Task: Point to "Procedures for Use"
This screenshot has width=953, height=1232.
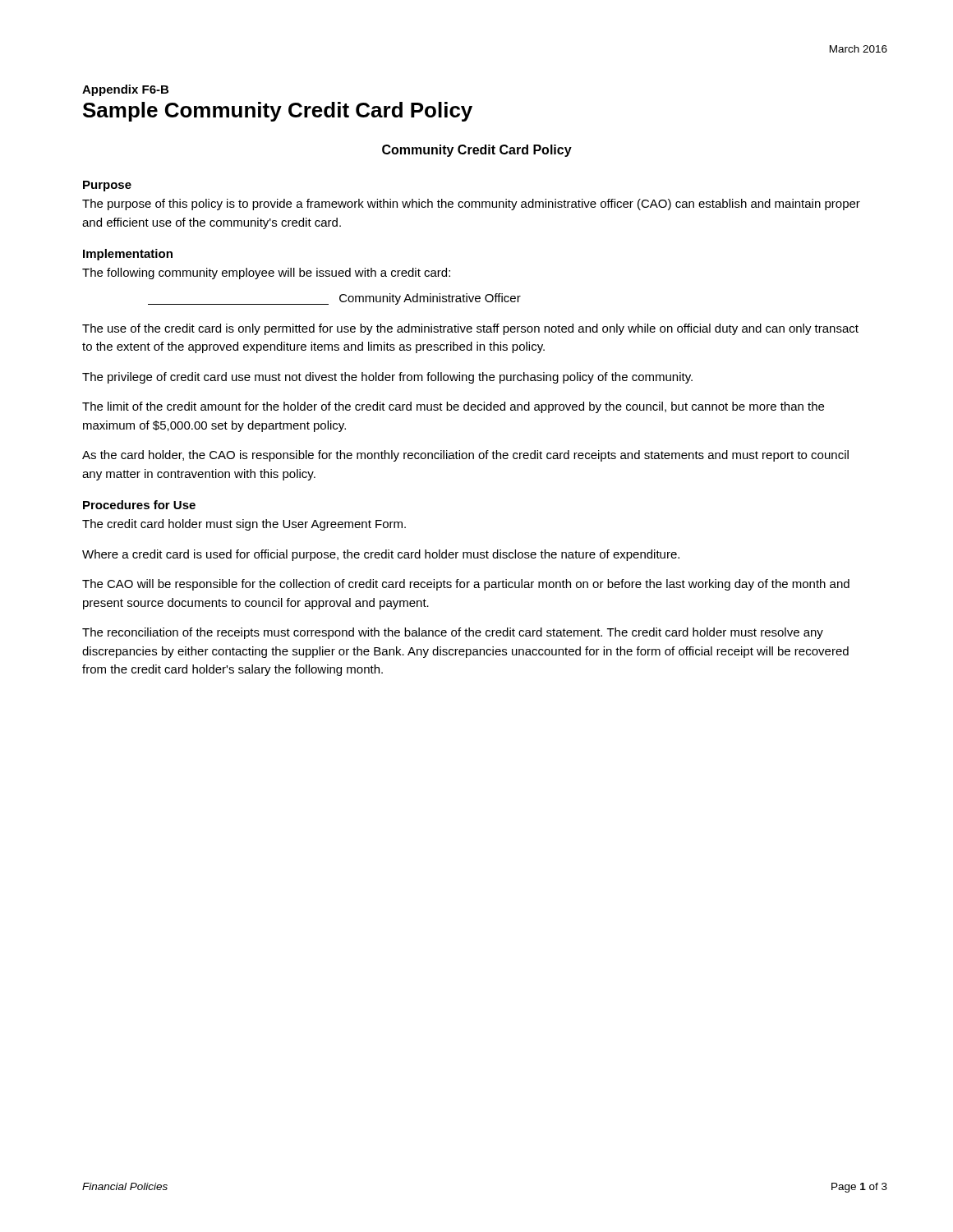Action: pos(139,505)
